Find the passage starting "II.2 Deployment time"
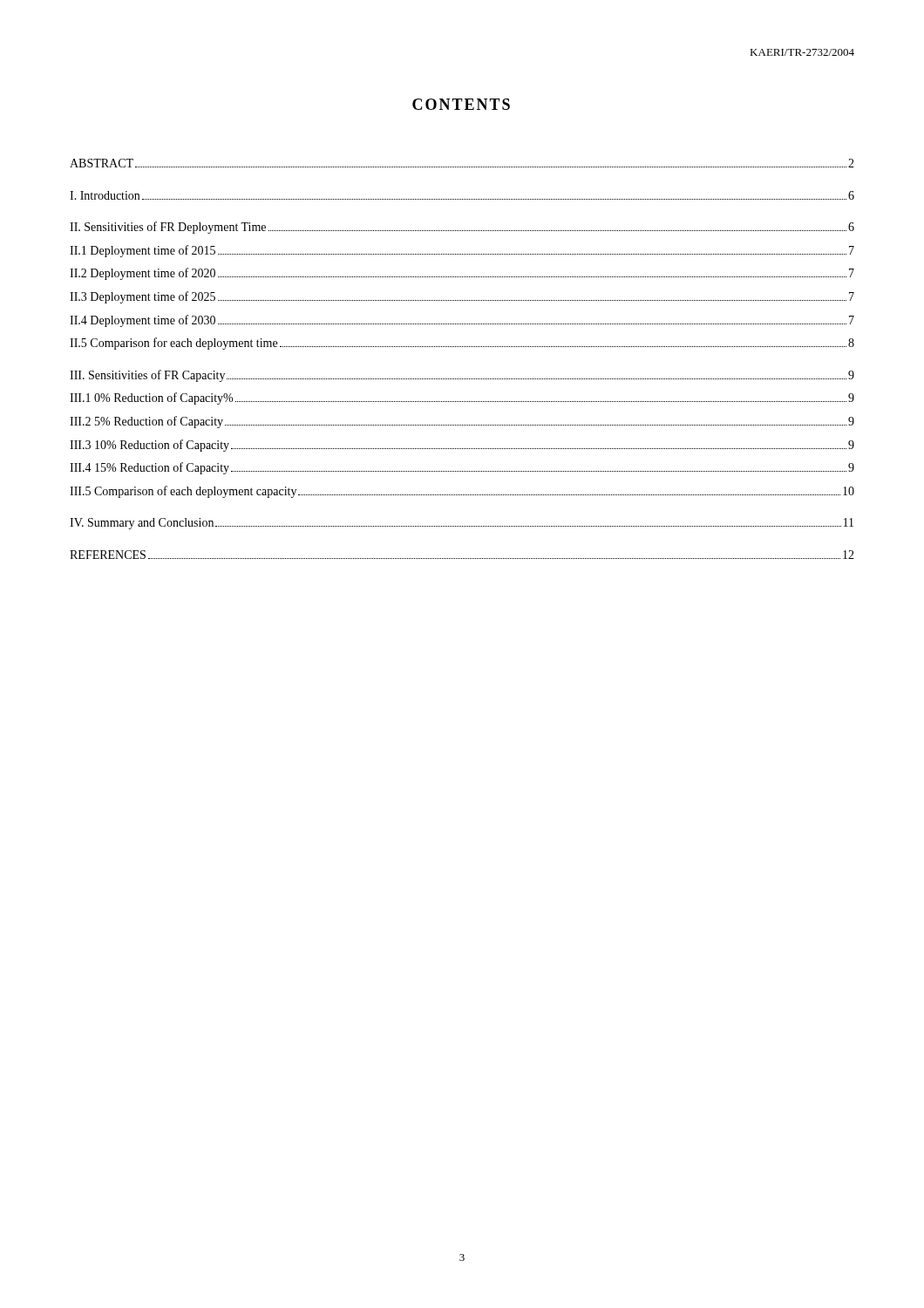Screen dimensions: 1308x924 tap(462, 274)
